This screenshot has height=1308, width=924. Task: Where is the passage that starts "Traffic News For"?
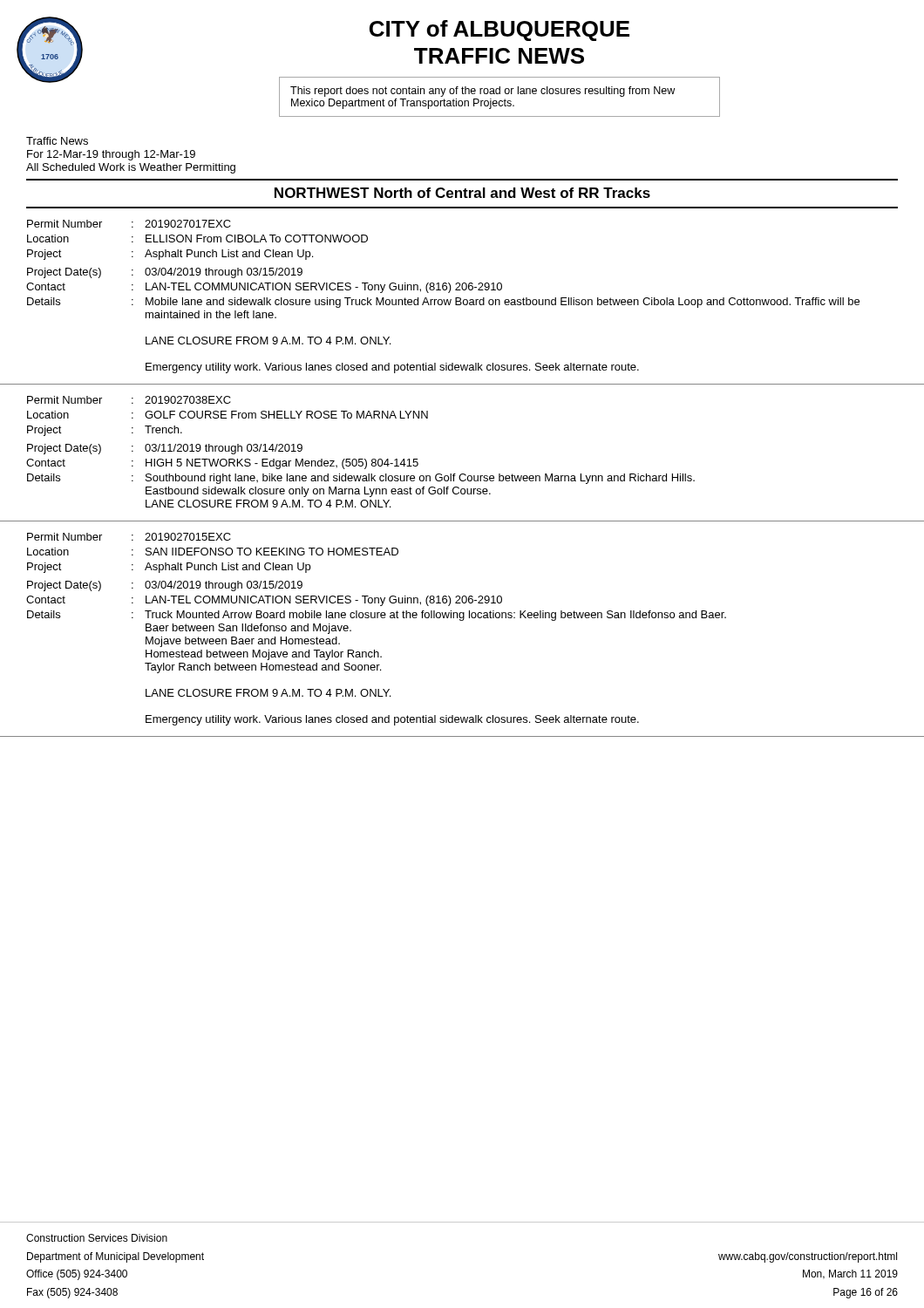tap(131, 154)
